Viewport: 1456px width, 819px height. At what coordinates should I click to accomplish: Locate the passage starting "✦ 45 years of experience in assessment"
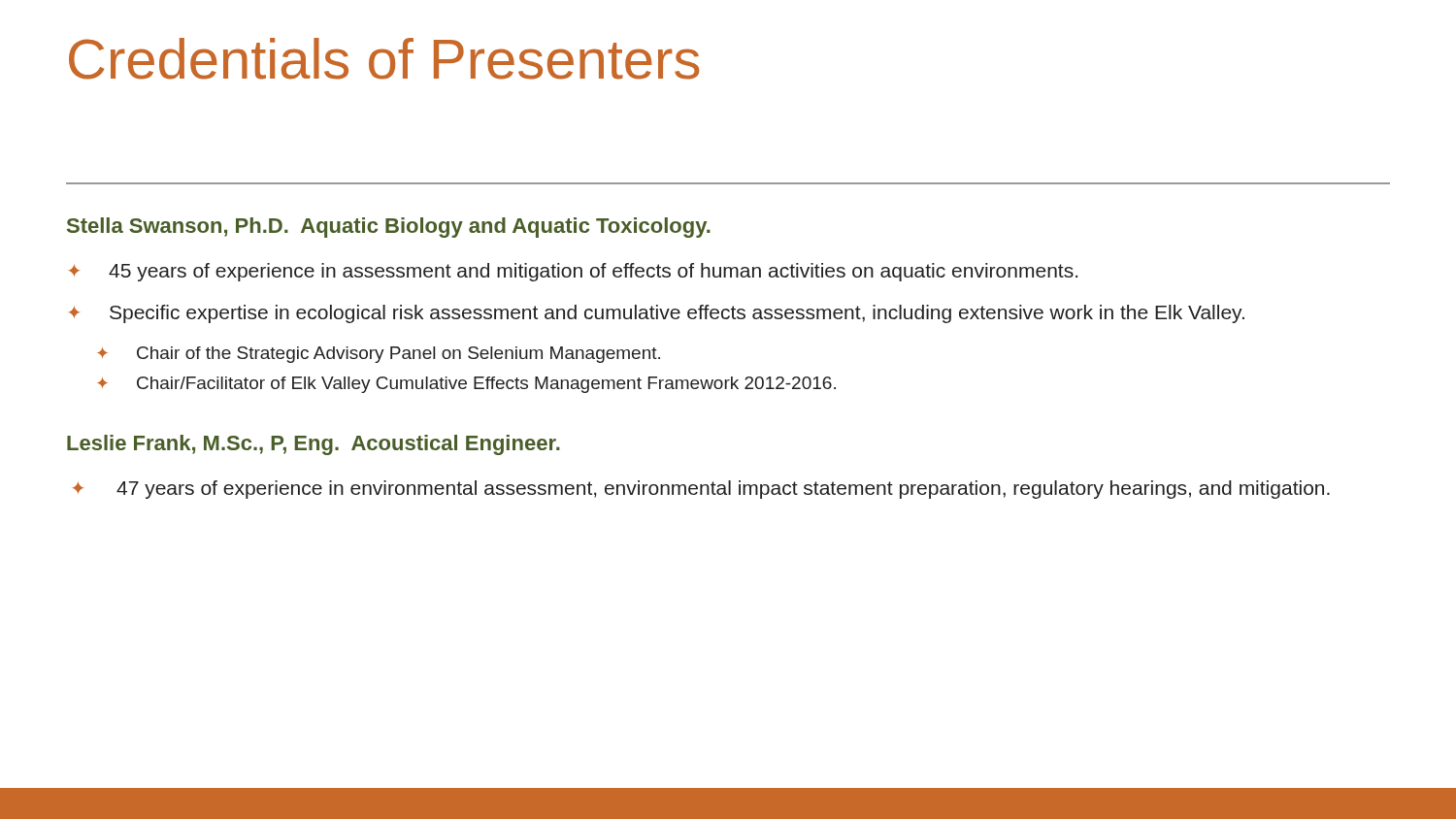pos(573,271)
